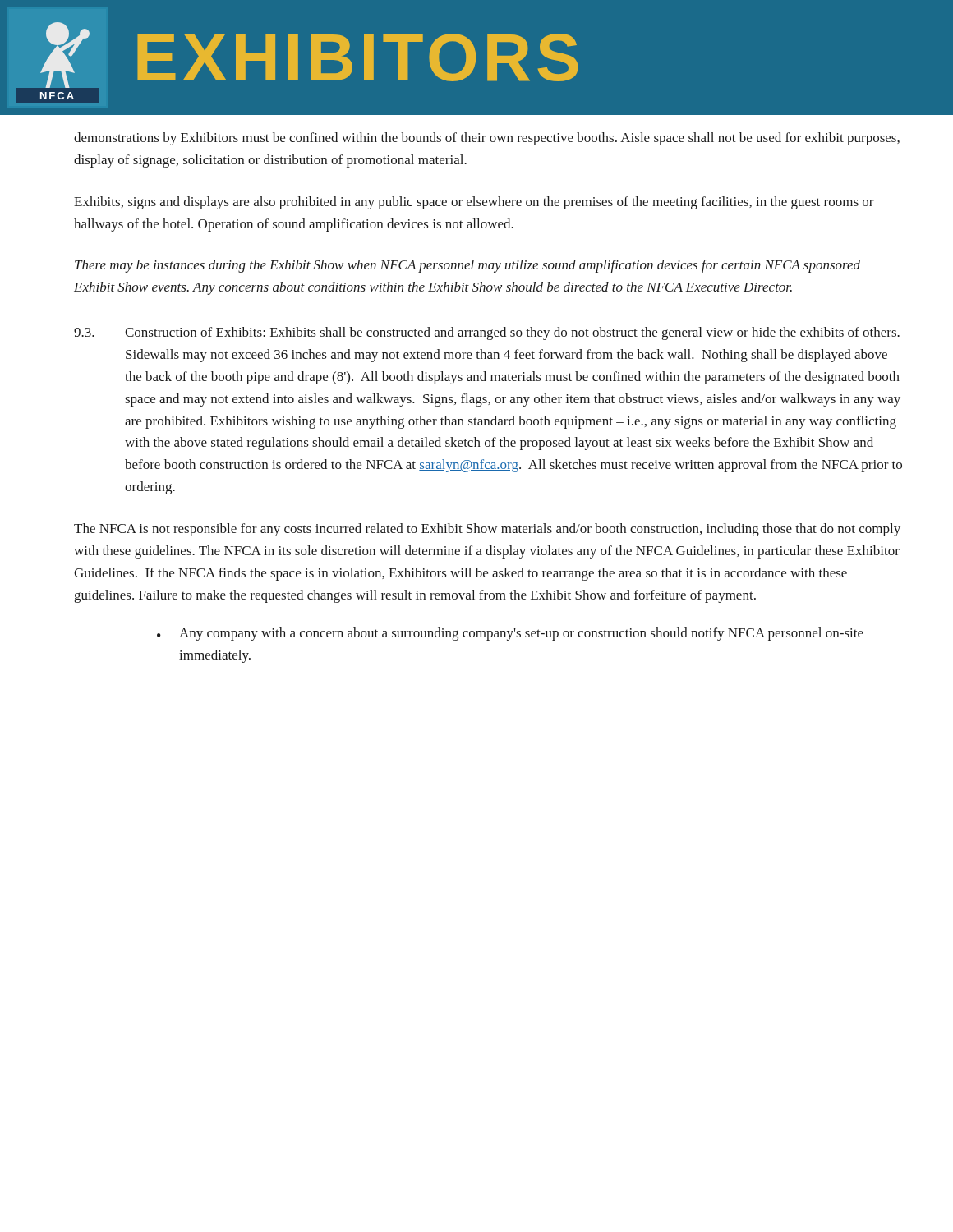
Task: Navigate to the block starting "demonstrations by Exhibitors must be confined within"
Action: [487, 149]
